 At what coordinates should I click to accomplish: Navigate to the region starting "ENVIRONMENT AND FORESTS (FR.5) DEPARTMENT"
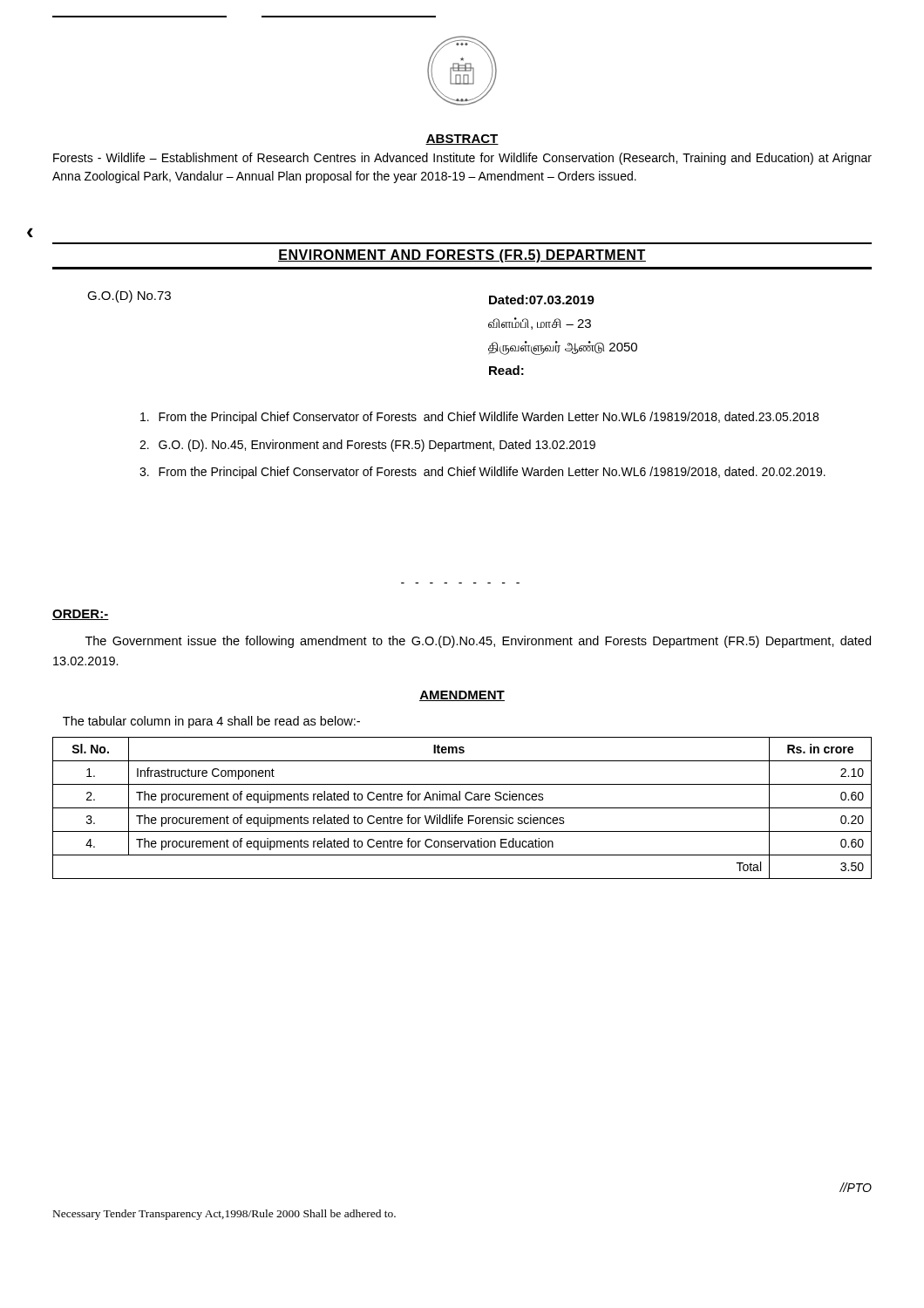pos(462,255)
